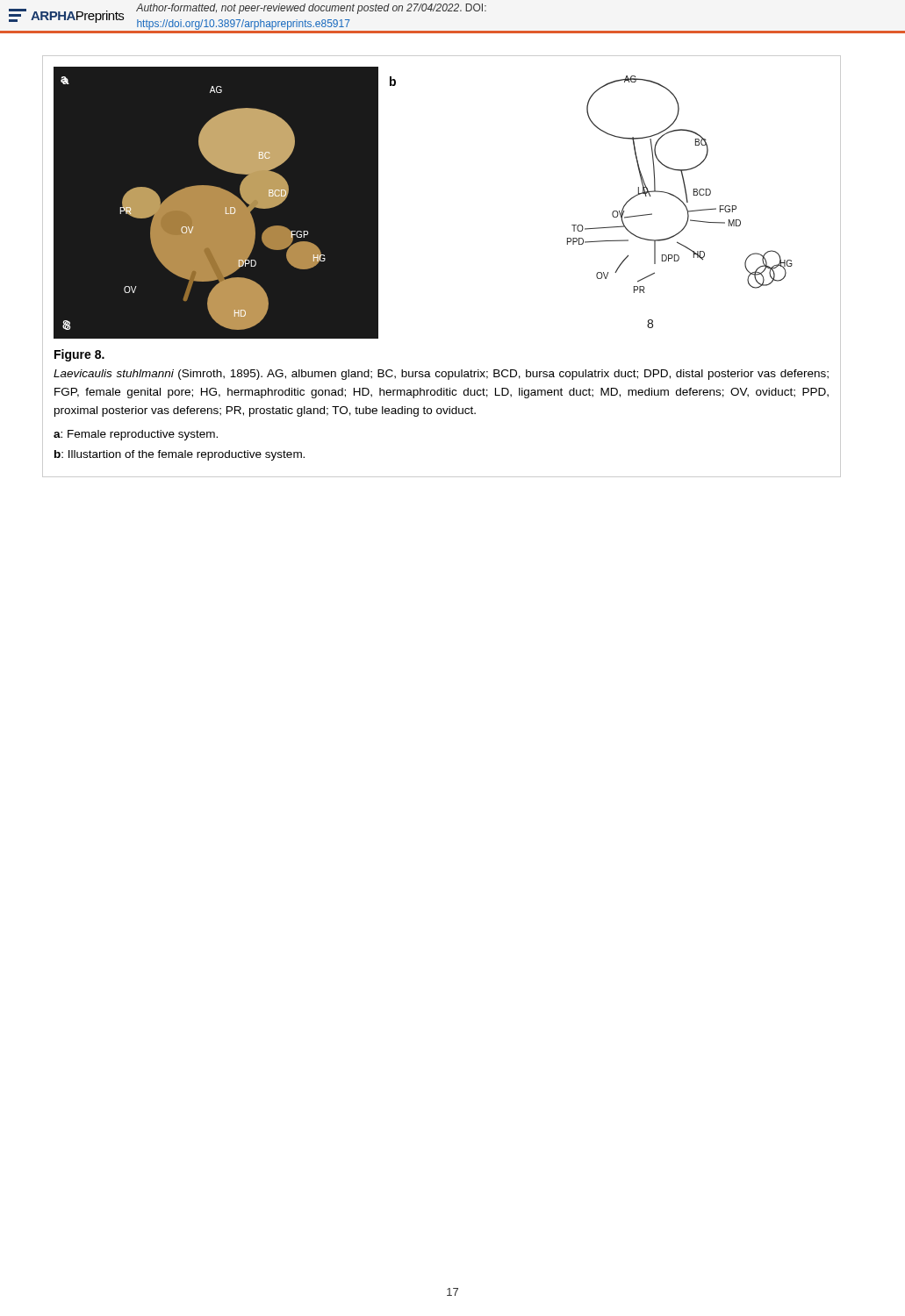Screen dimensions: 1316x905
Task: Click on the illustration
Action: pyautogui.click(x=607, y=203)
